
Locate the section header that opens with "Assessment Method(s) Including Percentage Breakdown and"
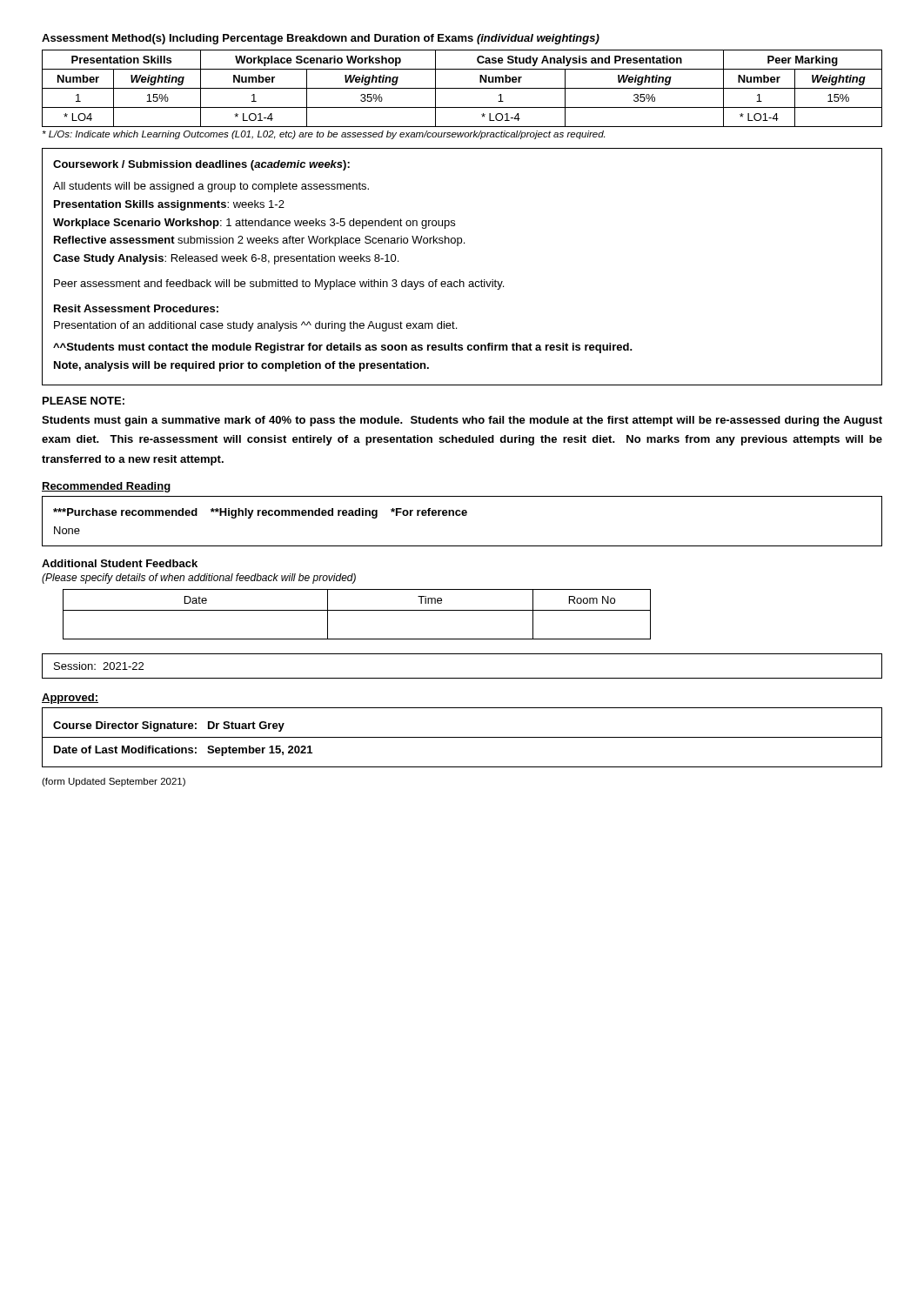click(x=320, y=38)
